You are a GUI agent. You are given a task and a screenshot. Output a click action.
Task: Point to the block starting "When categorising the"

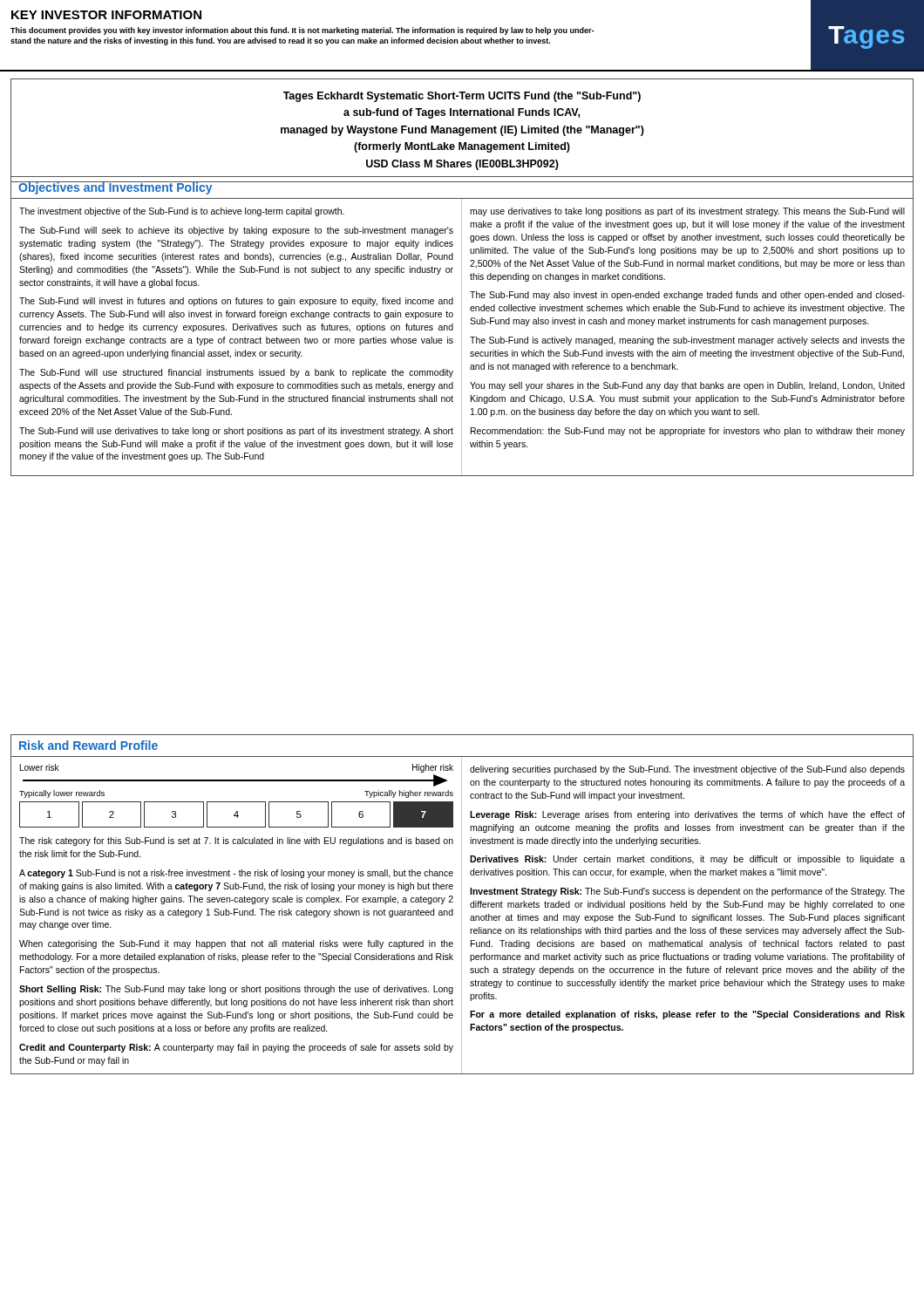tap(236, 957)
